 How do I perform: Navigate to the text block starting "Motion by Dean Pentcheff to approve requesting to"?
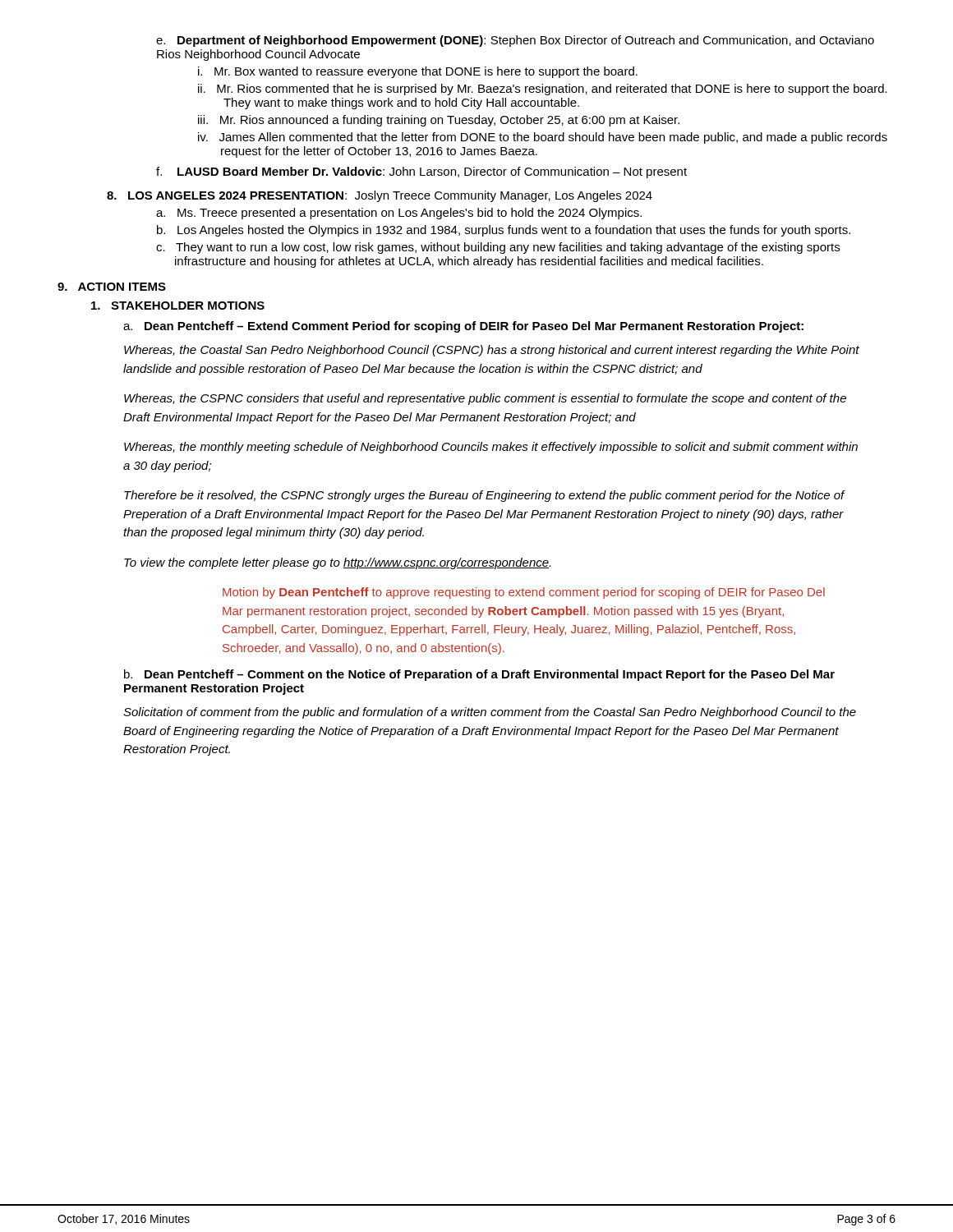[524, 620]
